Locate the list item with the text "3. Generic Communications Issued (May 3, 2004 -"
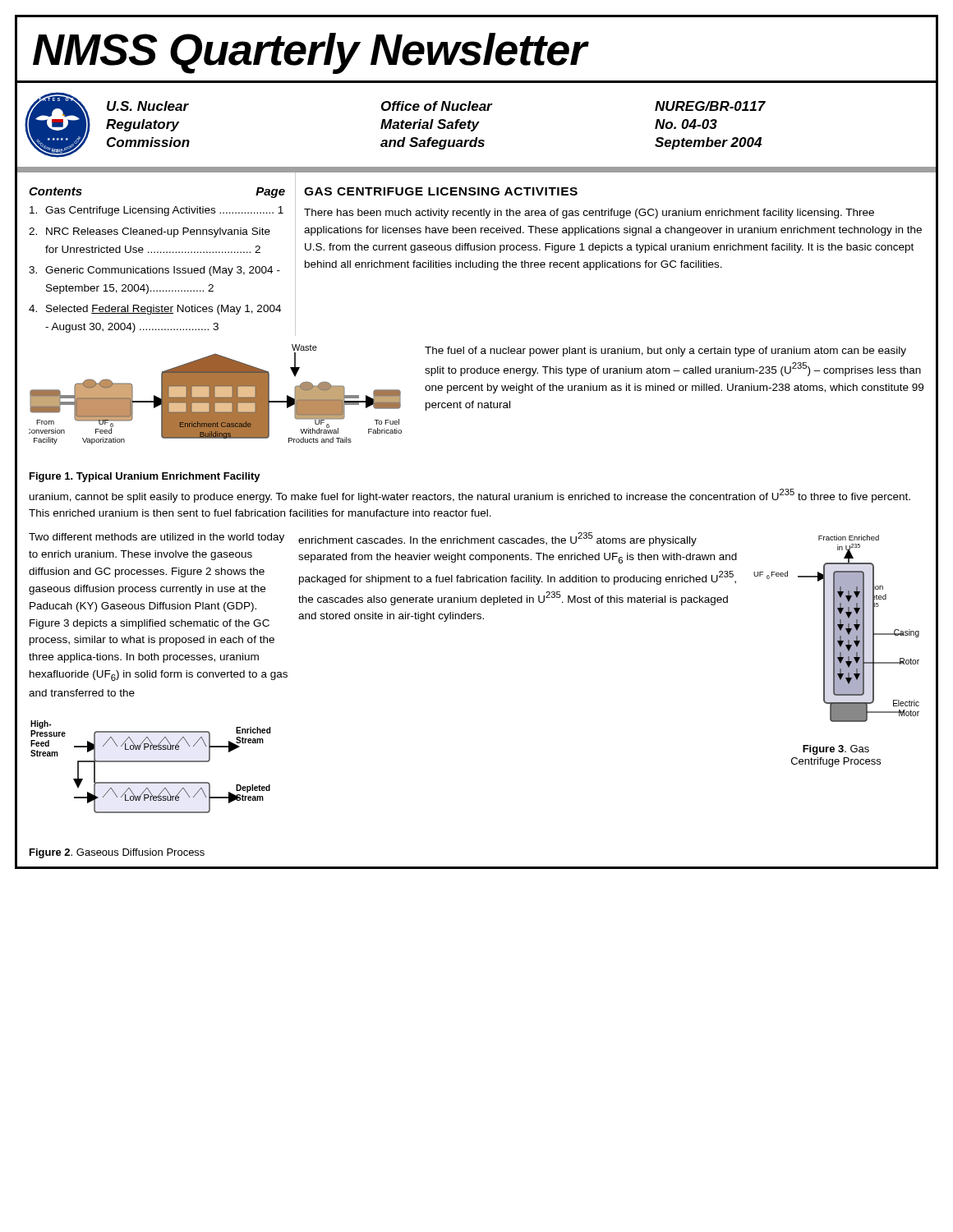The image size is (953, 1232). [x=157, y=279]
